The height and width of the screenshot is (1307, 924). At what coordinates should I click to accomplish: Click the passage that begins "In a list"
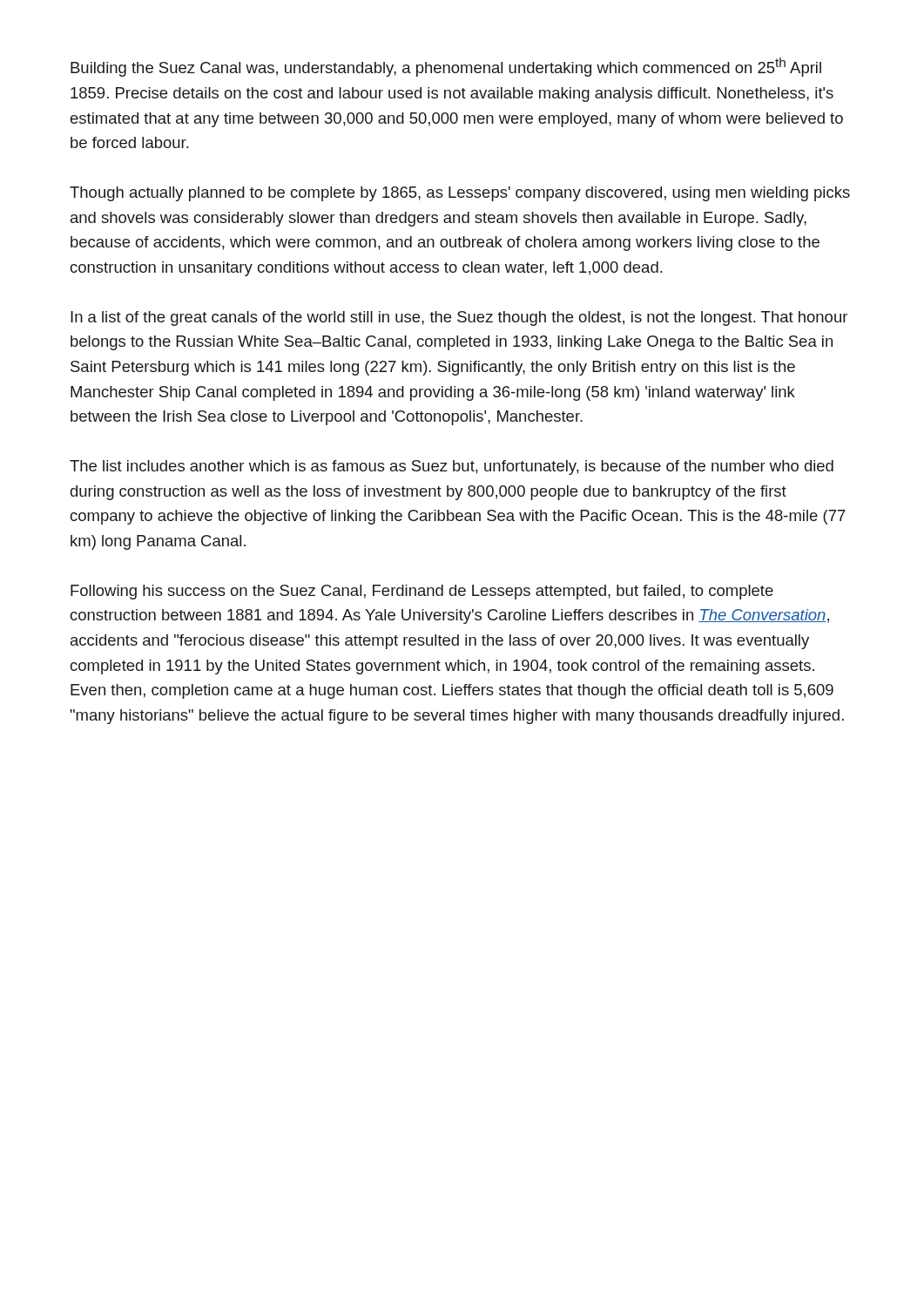tap(459, 366)
